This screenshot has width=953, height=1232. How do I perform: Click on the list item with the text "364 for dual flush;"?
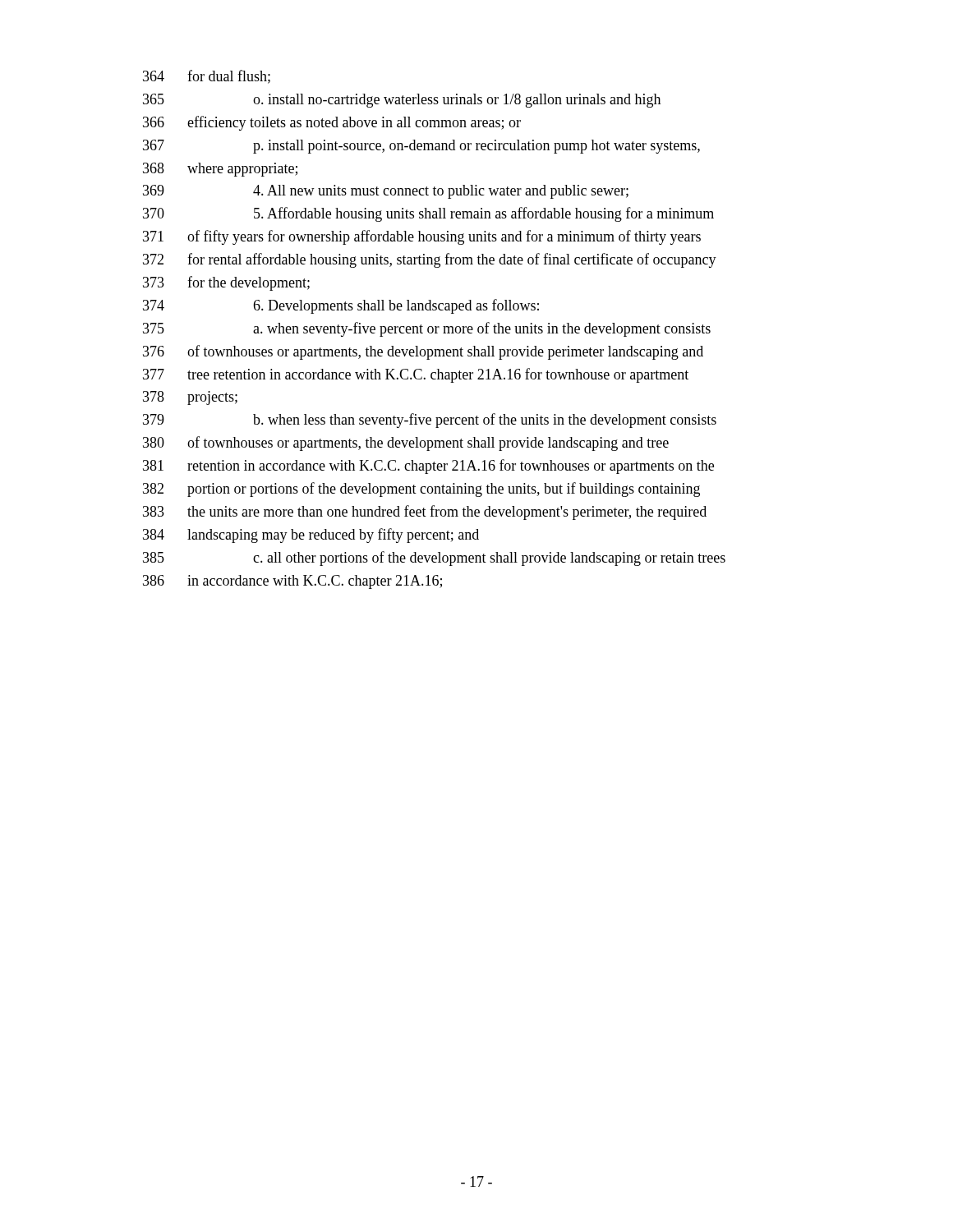(207, 77)
